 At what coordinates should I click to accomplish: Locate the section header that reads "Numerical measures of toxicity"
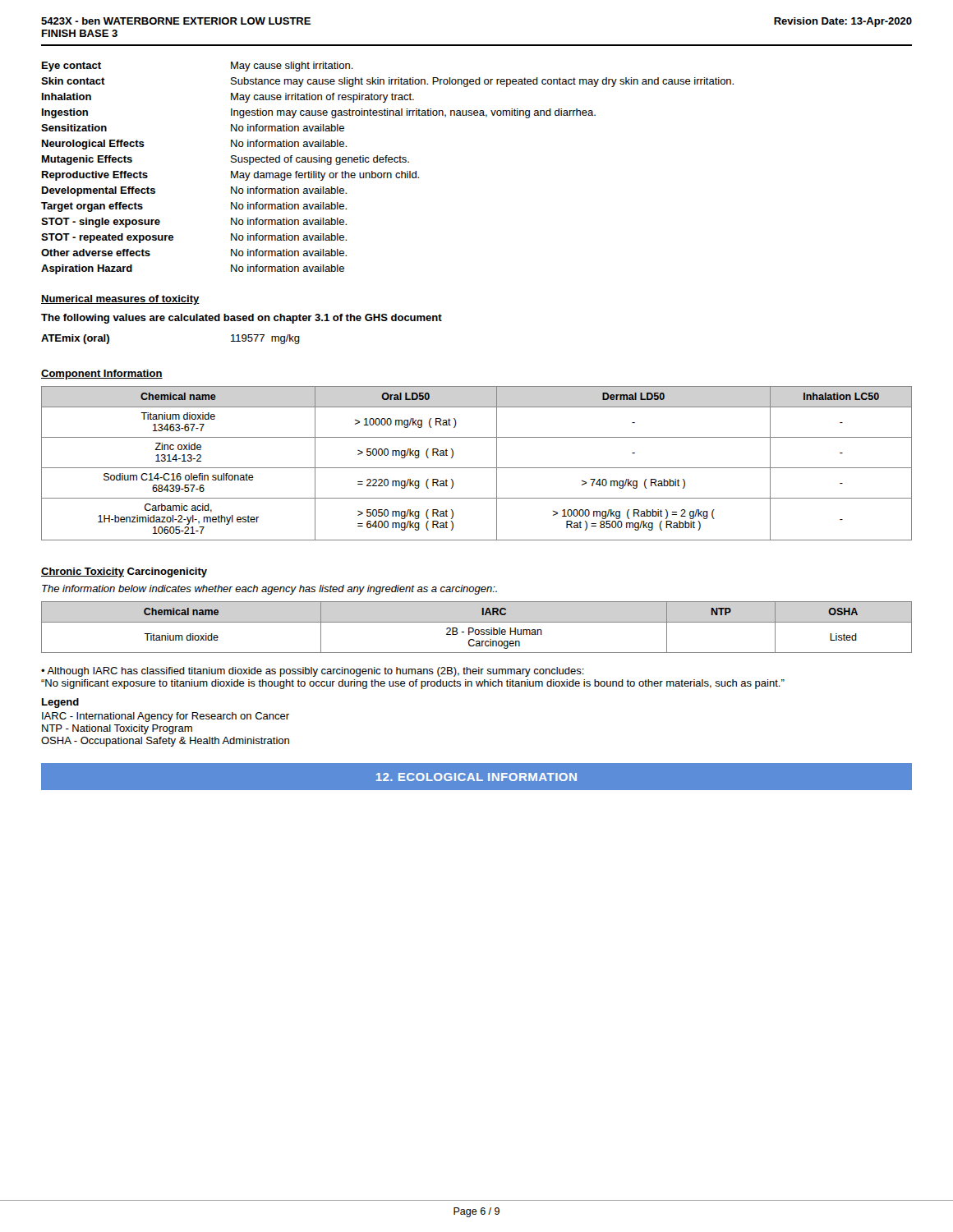[120, 299]
